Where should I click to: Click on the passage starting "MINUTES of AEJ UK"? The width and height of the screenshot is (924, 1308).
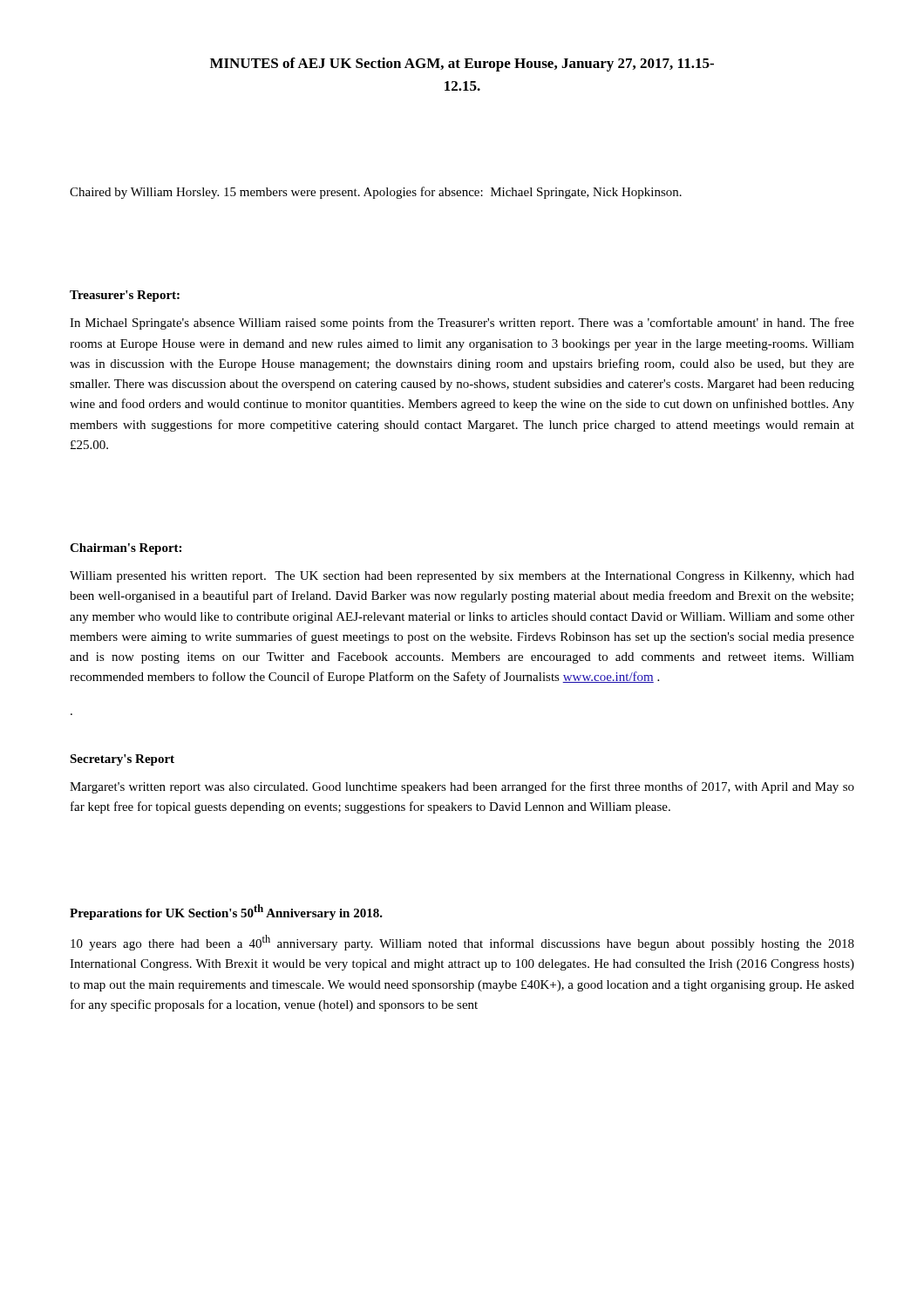(x=462, y=74)
